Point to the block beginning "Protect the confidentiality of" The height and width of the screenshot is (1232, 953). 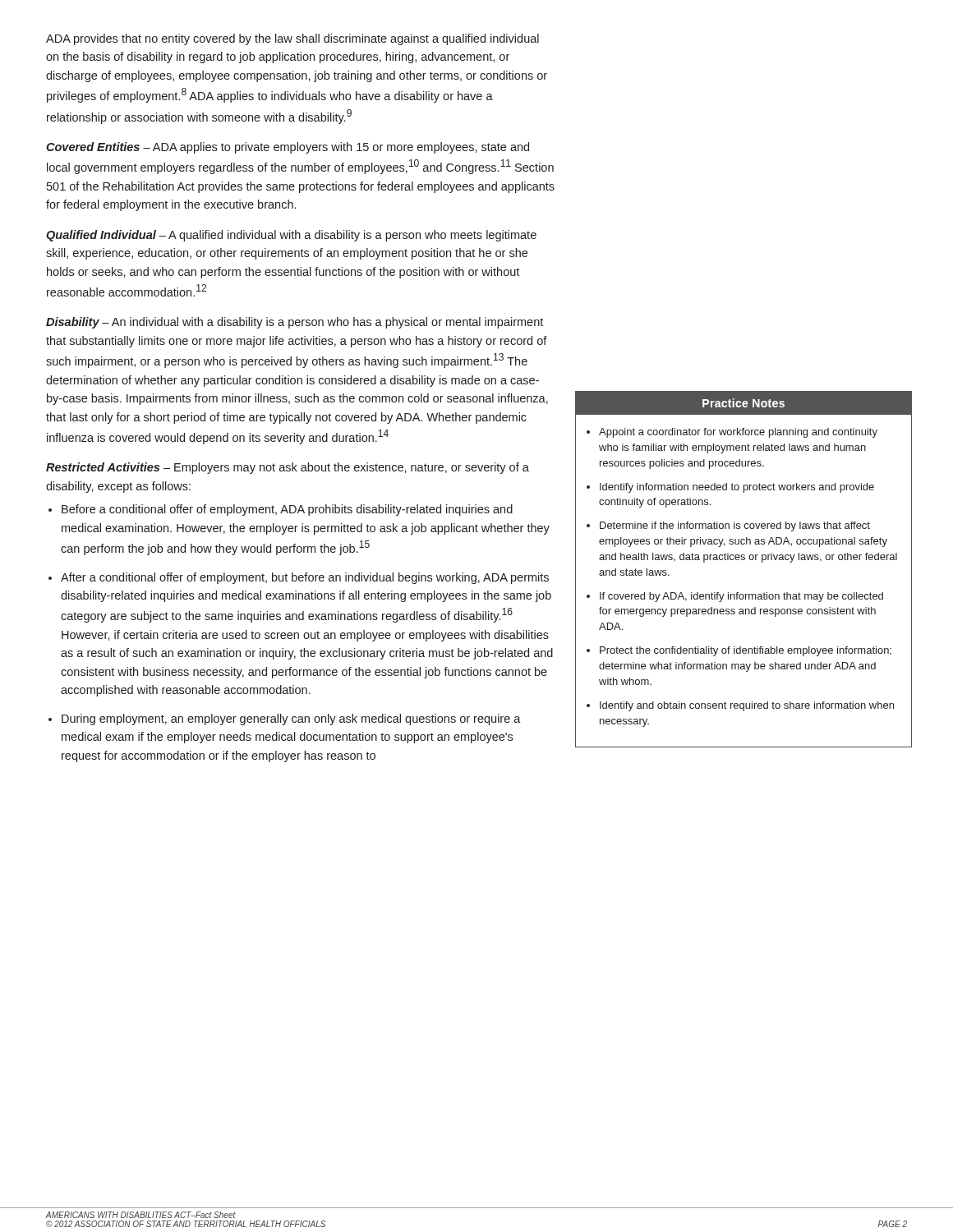pos(746,666)
